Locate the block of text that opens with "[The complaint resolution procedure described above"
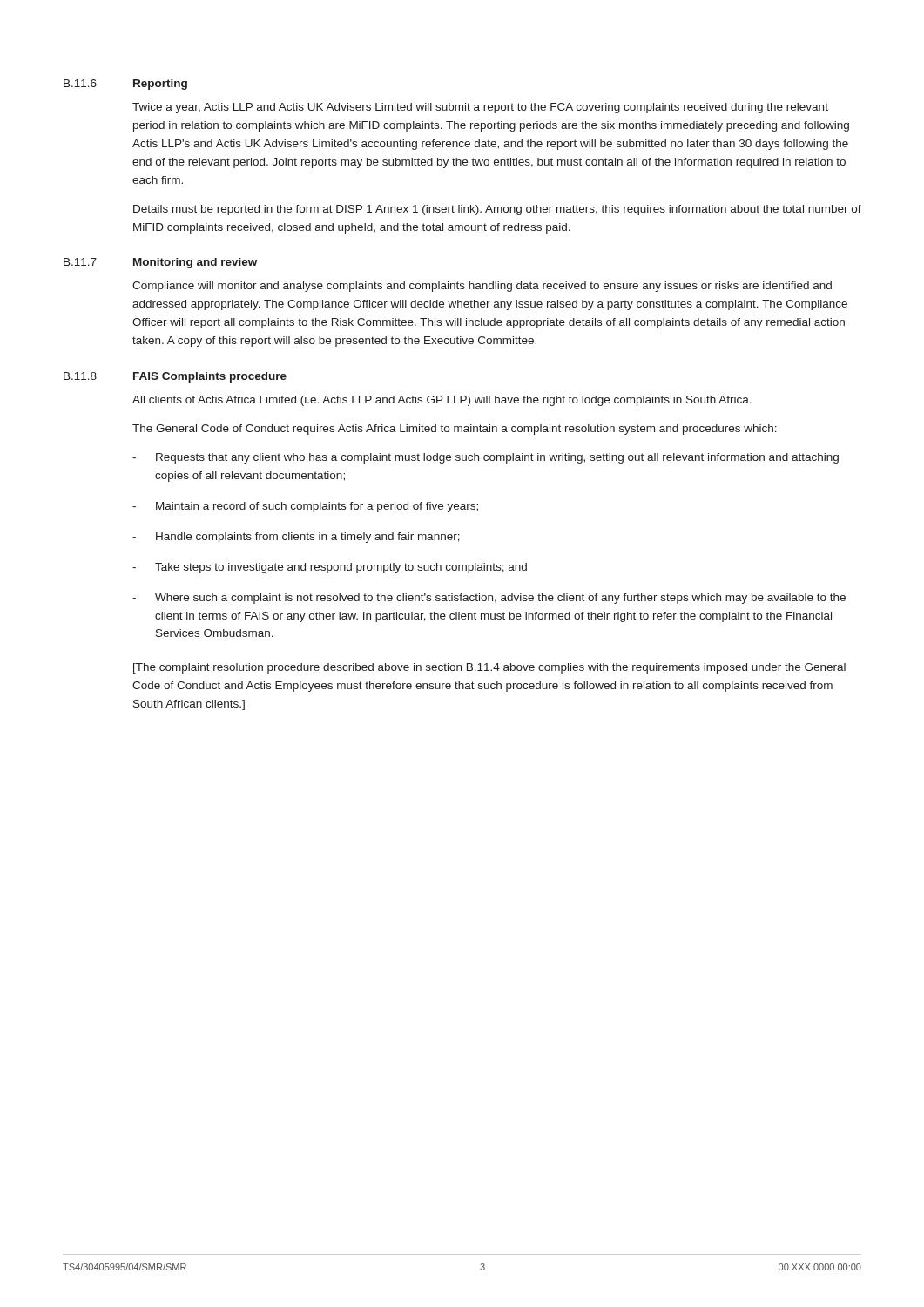Viewport: 924px width, 1307px height. [489, 686]
